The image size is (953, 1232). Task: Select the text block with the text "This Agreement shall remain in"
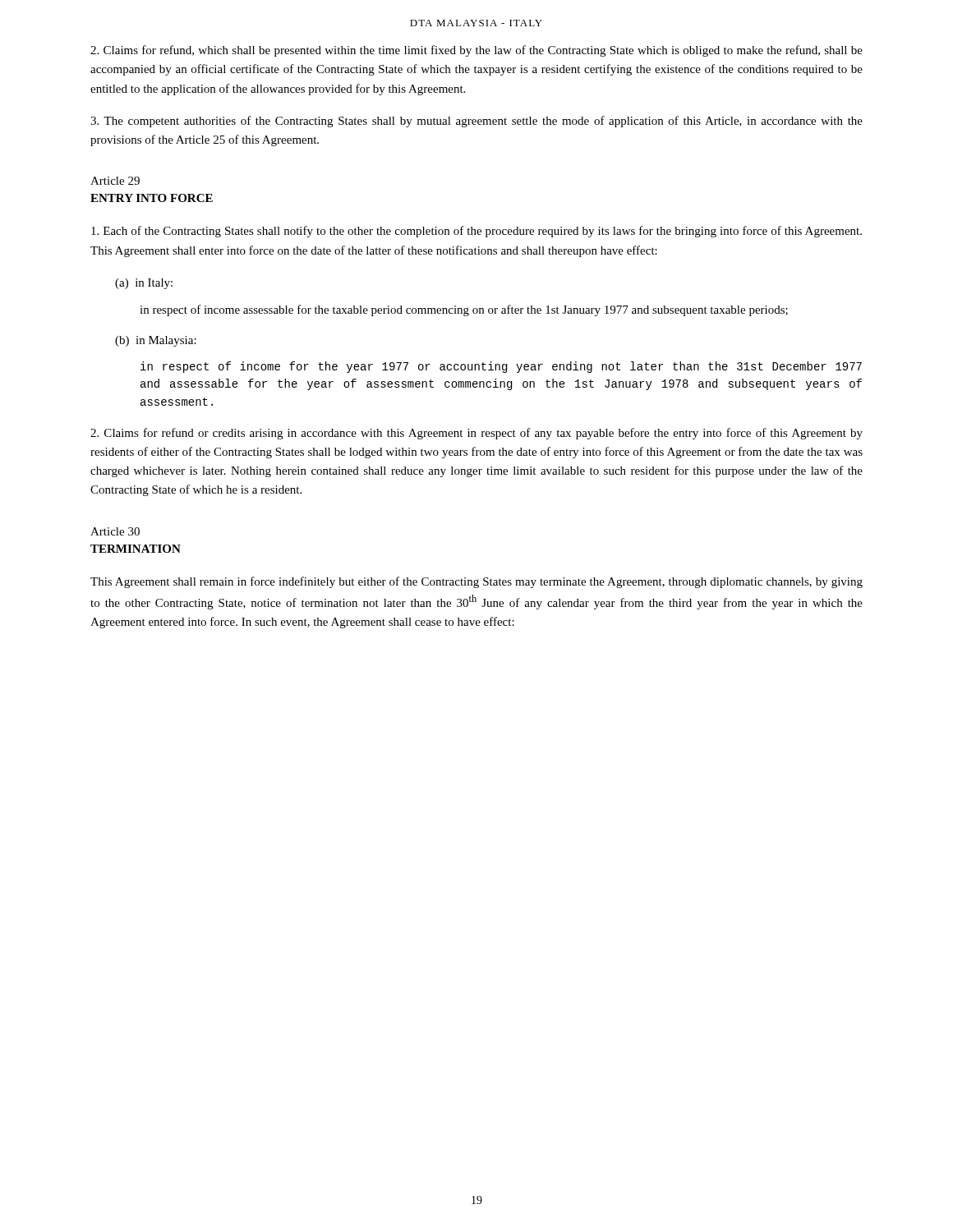pyautogui.click(x=476, y=602)
